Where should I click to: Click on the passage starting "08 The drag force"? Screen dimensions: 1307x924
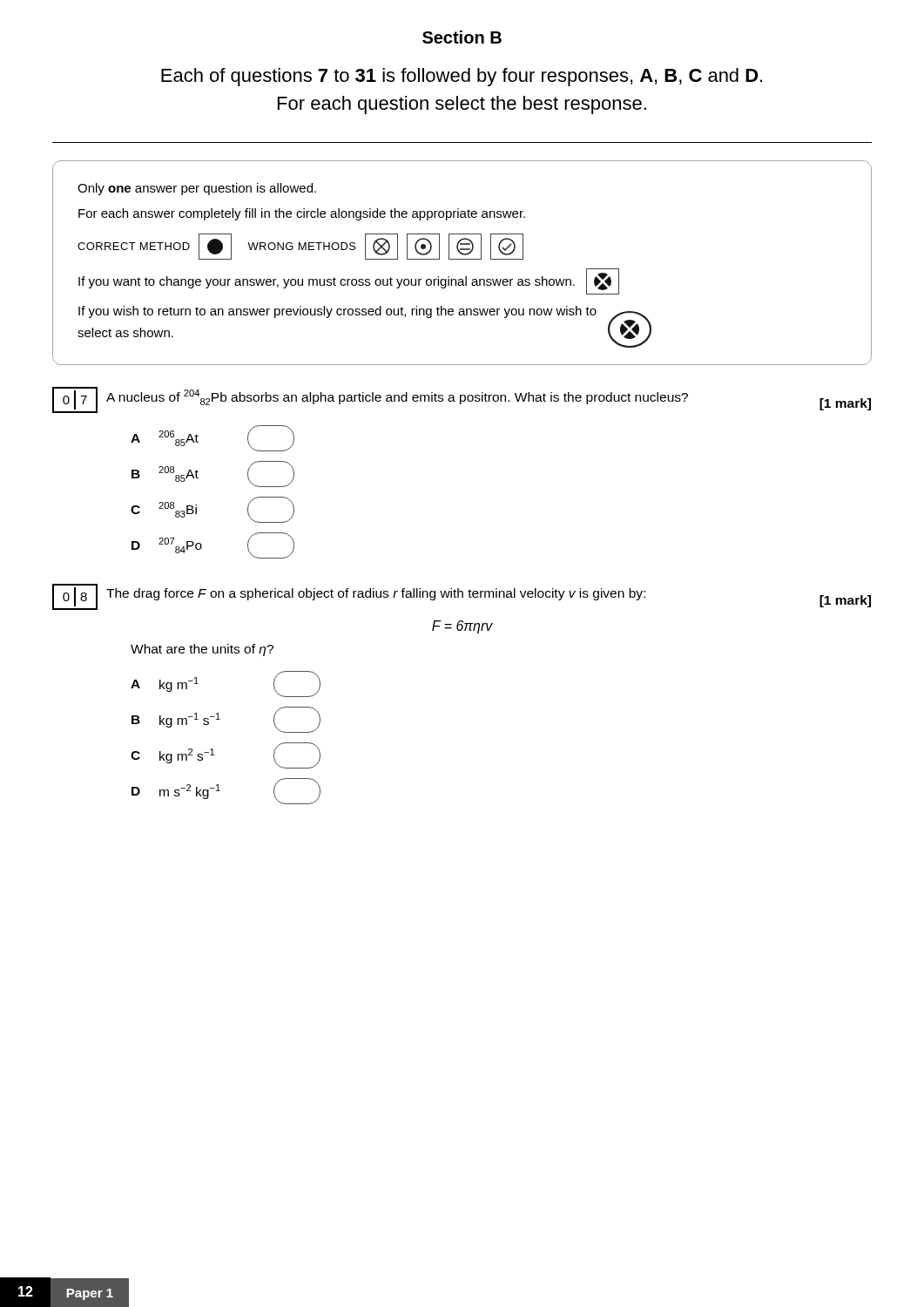coord(462,596)
